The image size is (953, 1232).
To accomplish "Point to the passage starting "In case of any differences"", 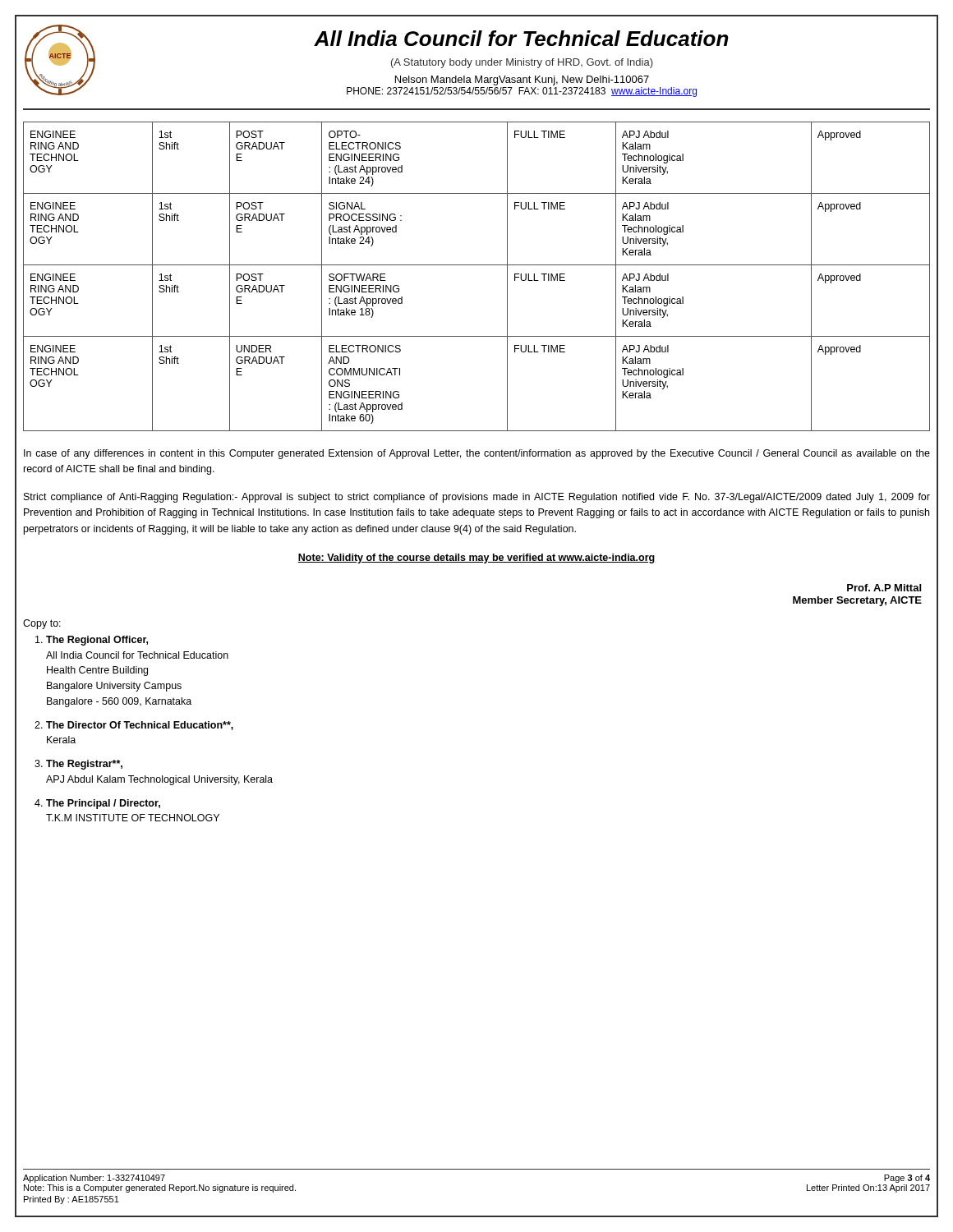I will [x=476, y=461].
